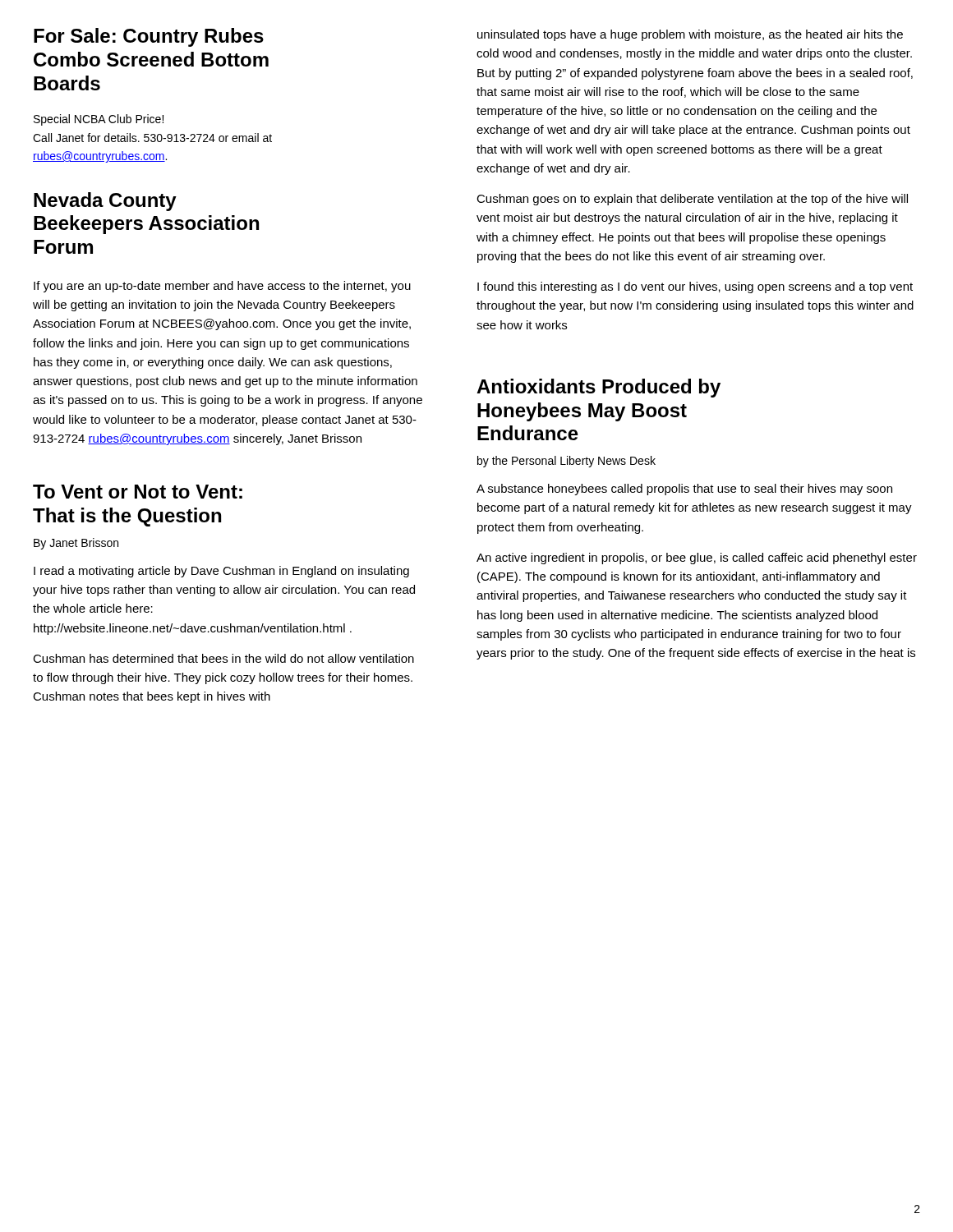Find the block on this page that starts "A substance honeybees called propolis that use to"
Screen dimensions: 1232x953
point(698,508)
